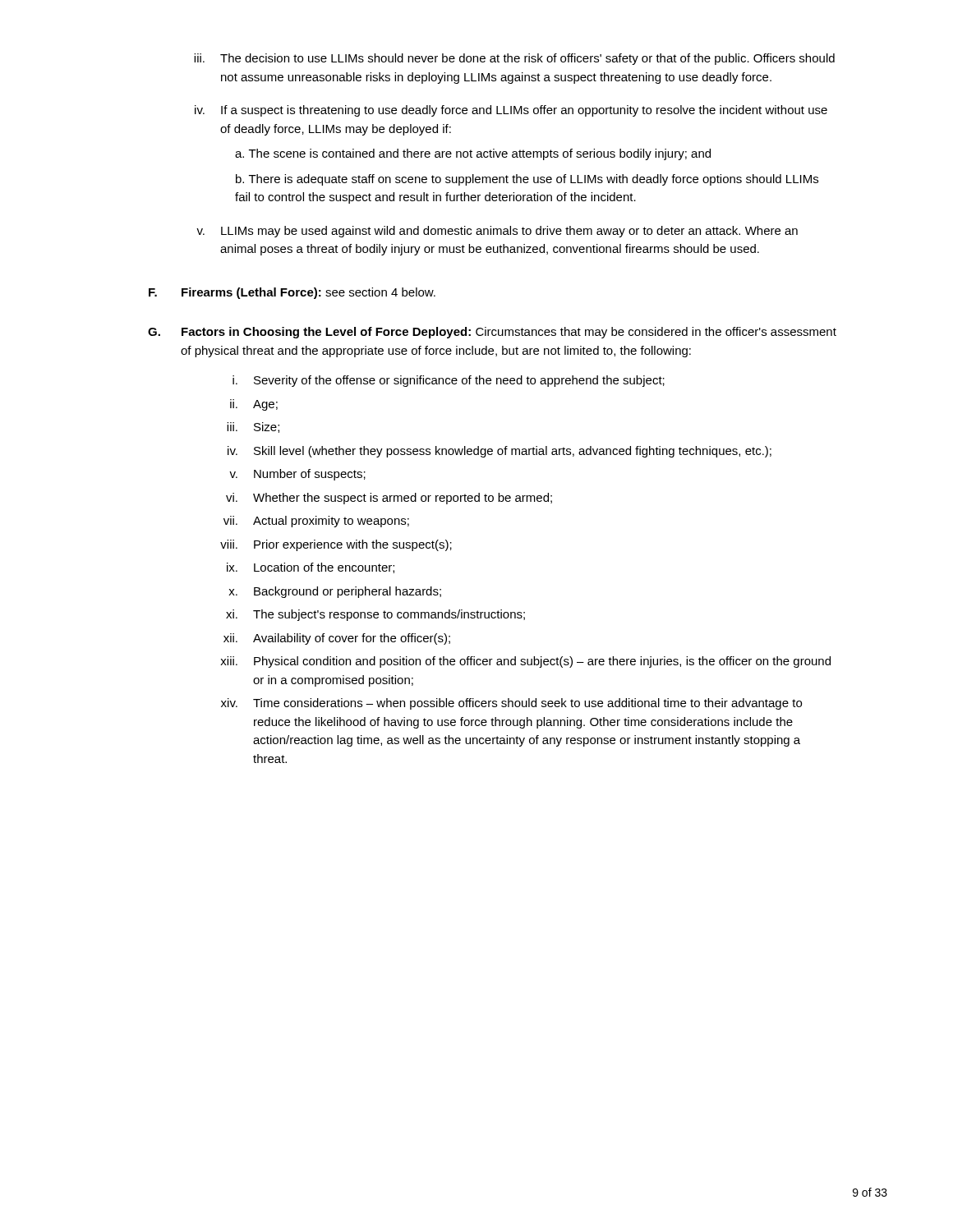Click on the element starting "xi. The subject's"
The image size is (953, 1232).
click(509, 615)
